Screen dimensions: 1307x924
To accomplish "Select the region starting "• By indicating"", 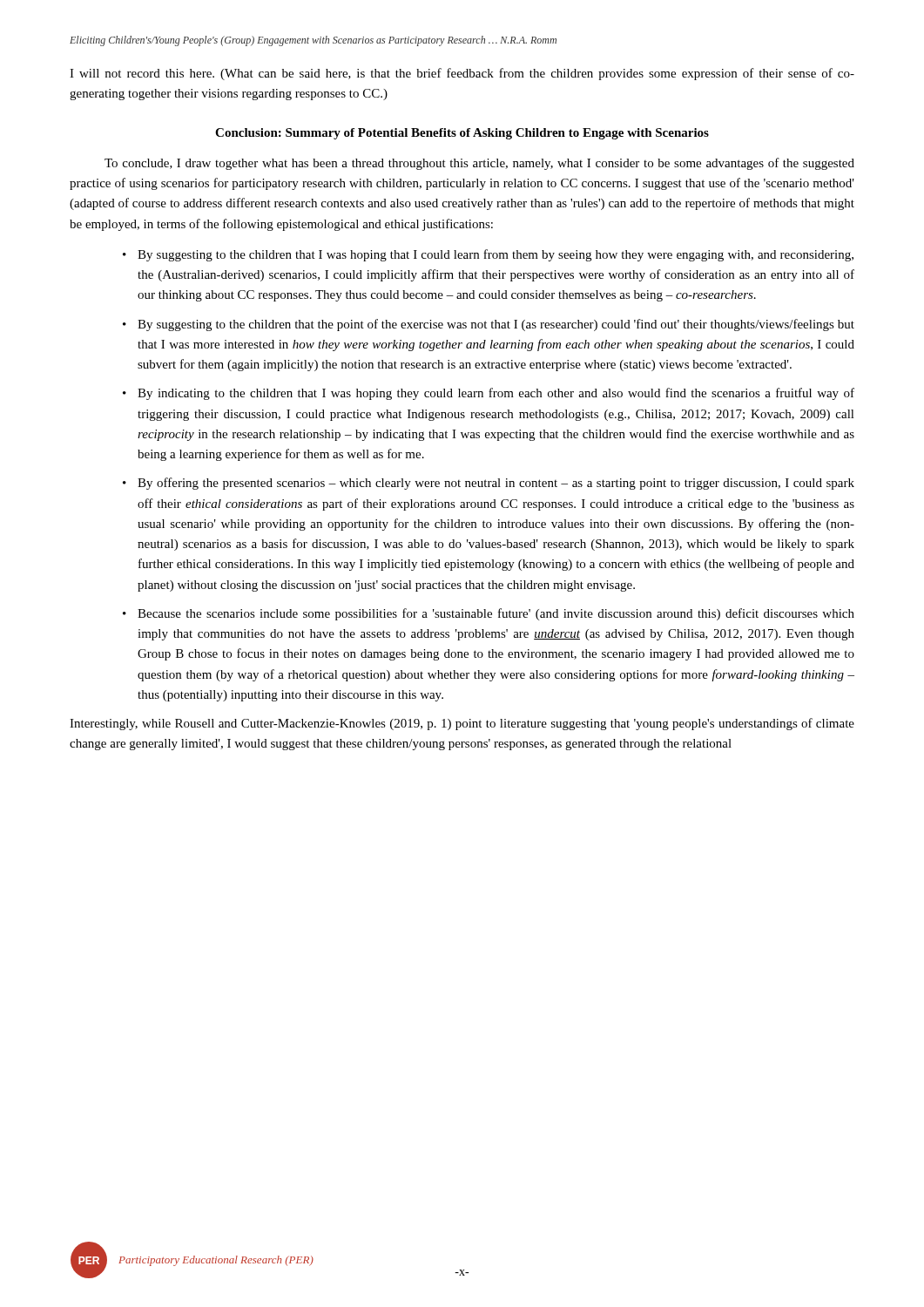I will tap(488, 424).
